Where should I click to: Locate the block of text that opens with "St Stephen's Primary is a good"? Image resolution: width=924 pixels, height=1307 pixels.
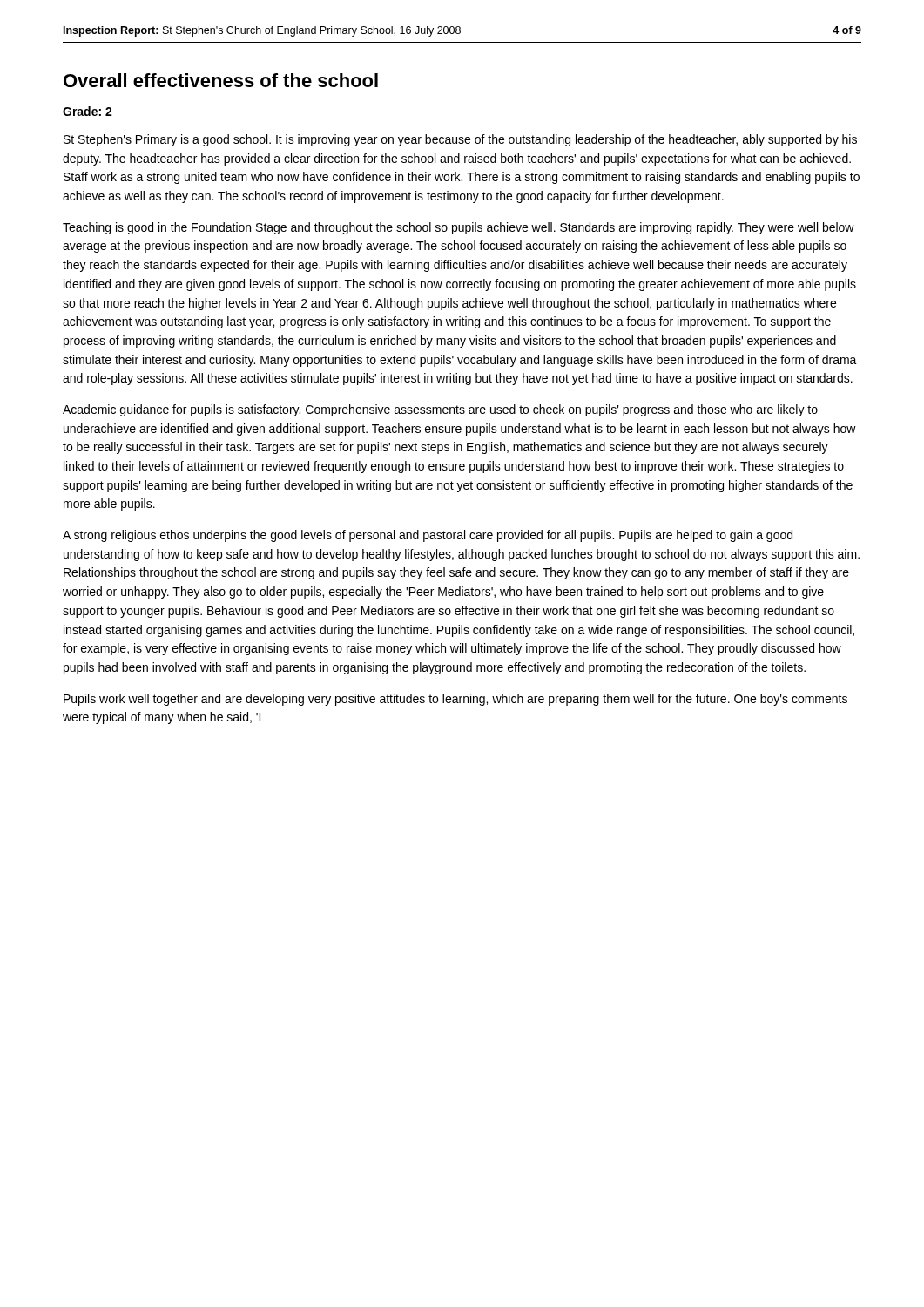pyautogui.click(x=462, y=168)
